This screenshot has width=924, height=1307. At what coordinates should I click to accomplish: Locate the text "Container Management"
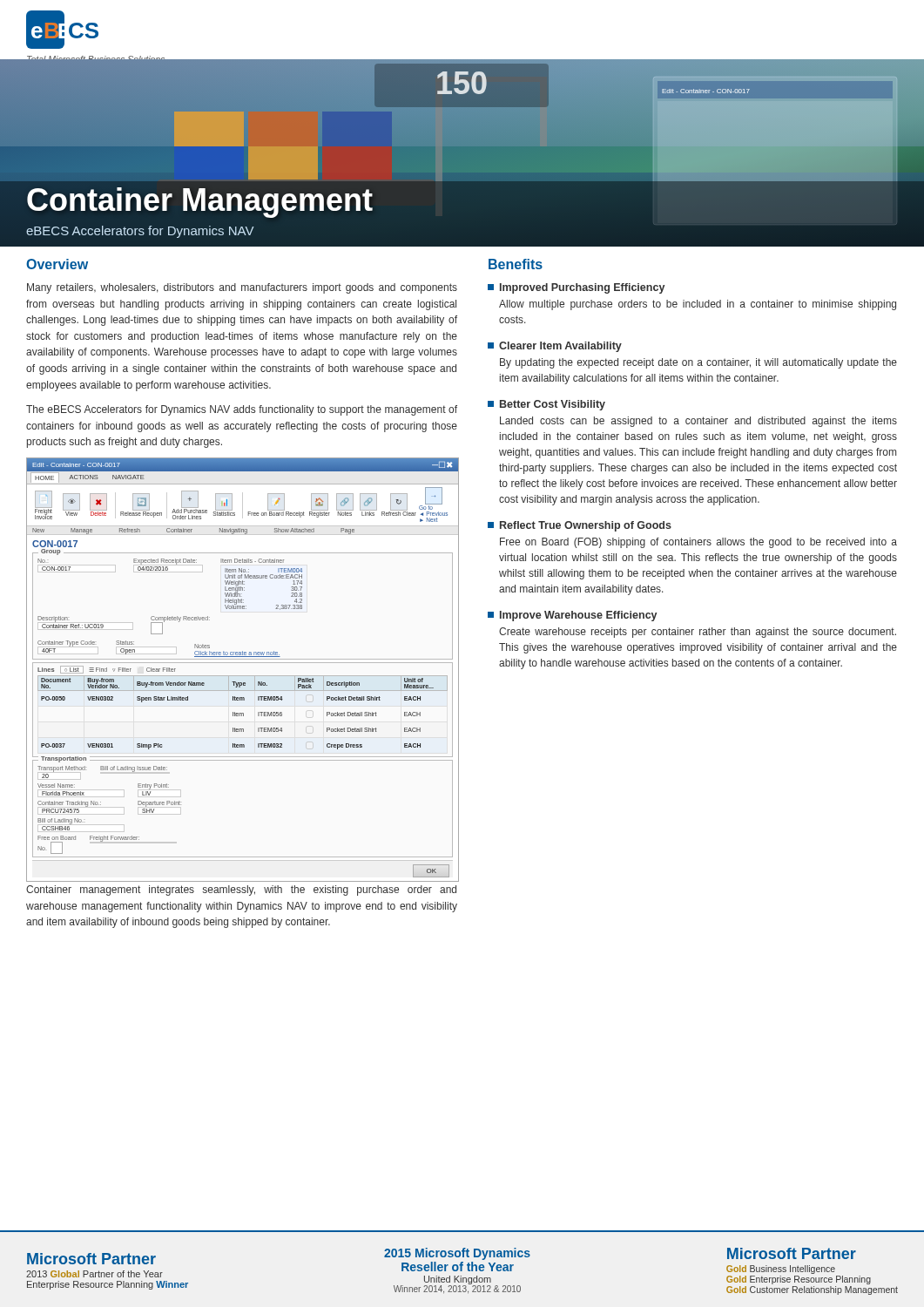pyautogui.click(x=199, y=200)
